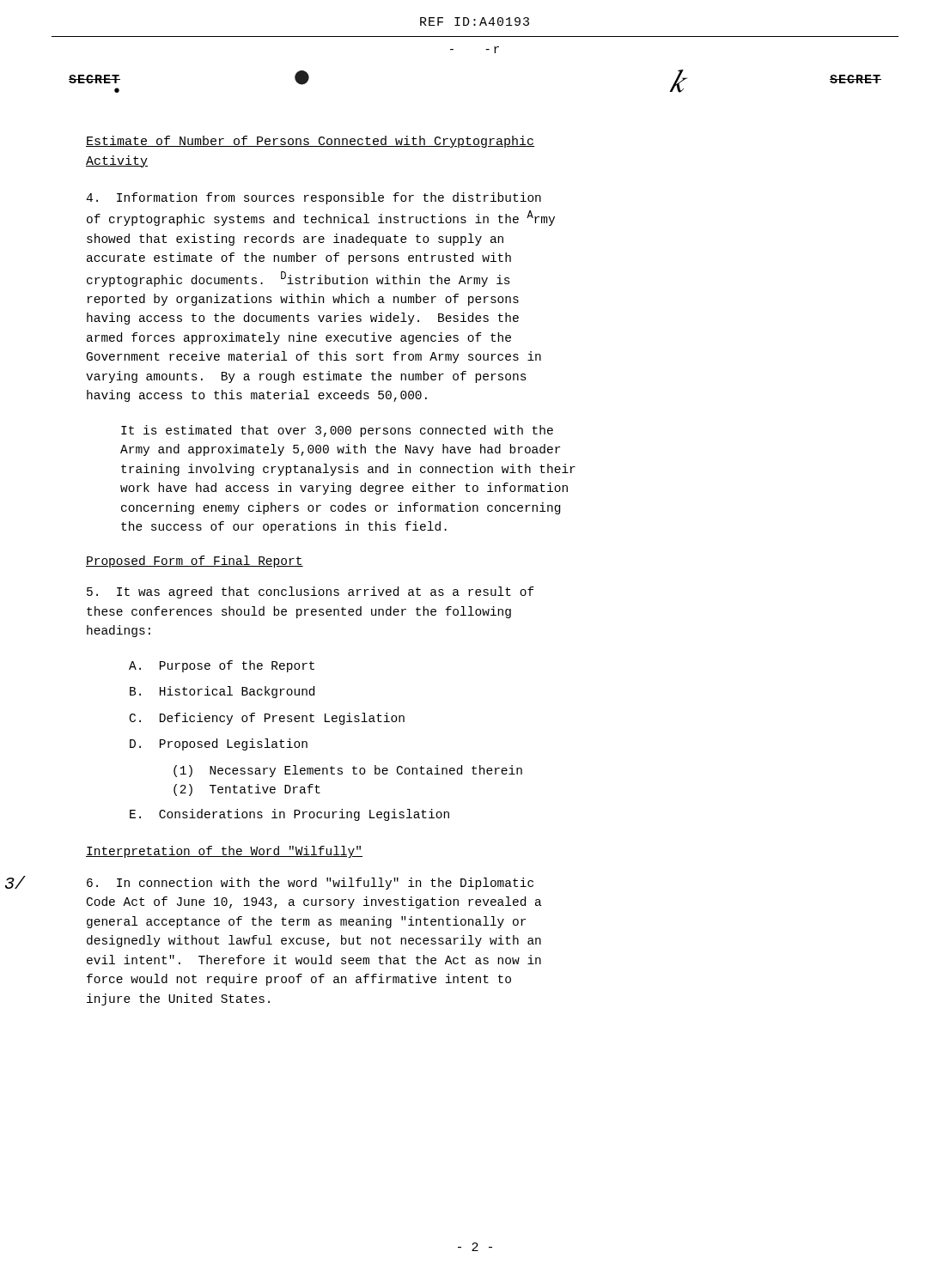Click on the region starting "It was agreed that conclusions"
This screenshot has width=950, height=1288.
pos(310,612)
